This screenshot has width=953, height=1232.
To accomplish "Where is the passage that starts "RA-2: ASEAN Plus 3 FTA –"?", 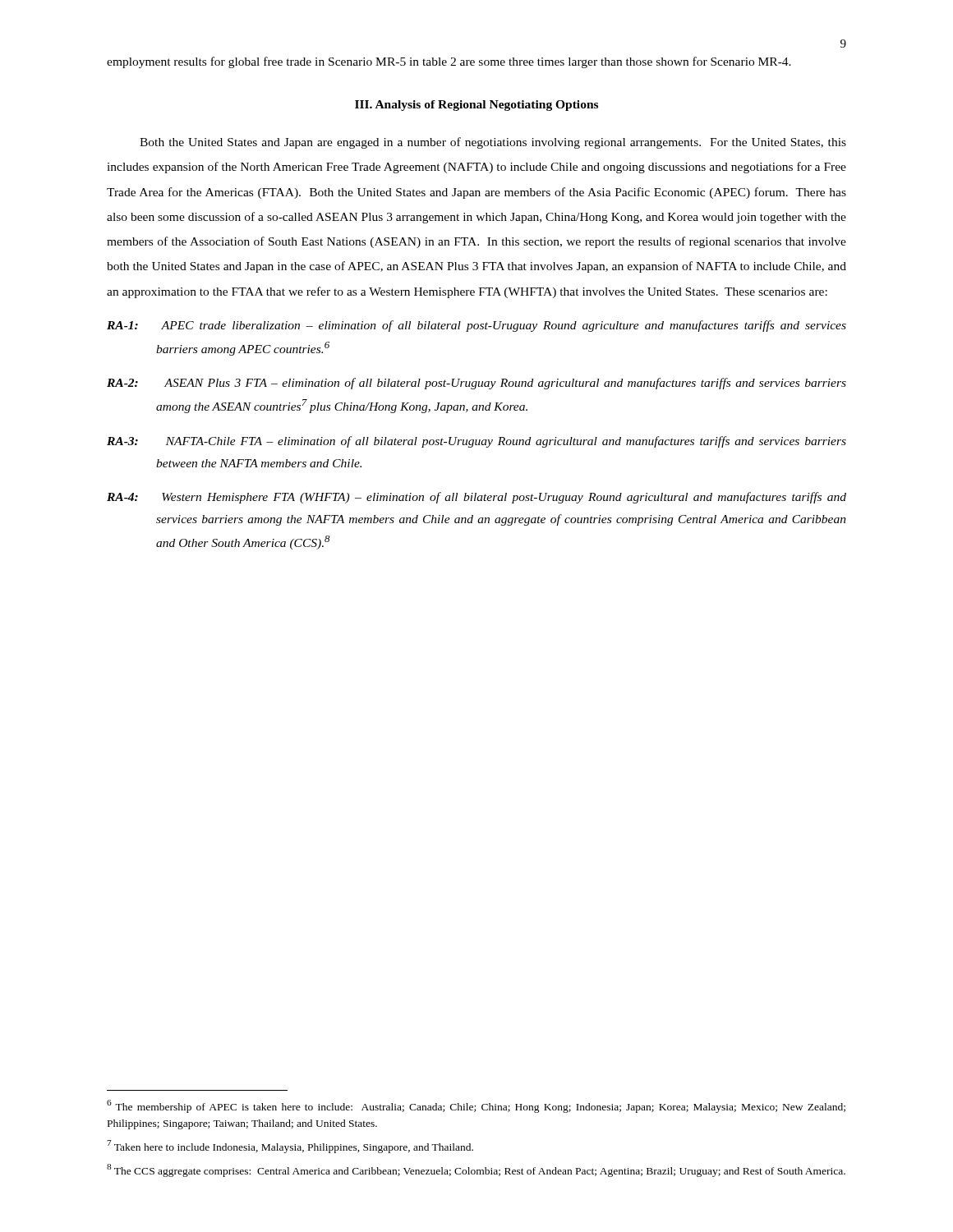I will (476, 394).
